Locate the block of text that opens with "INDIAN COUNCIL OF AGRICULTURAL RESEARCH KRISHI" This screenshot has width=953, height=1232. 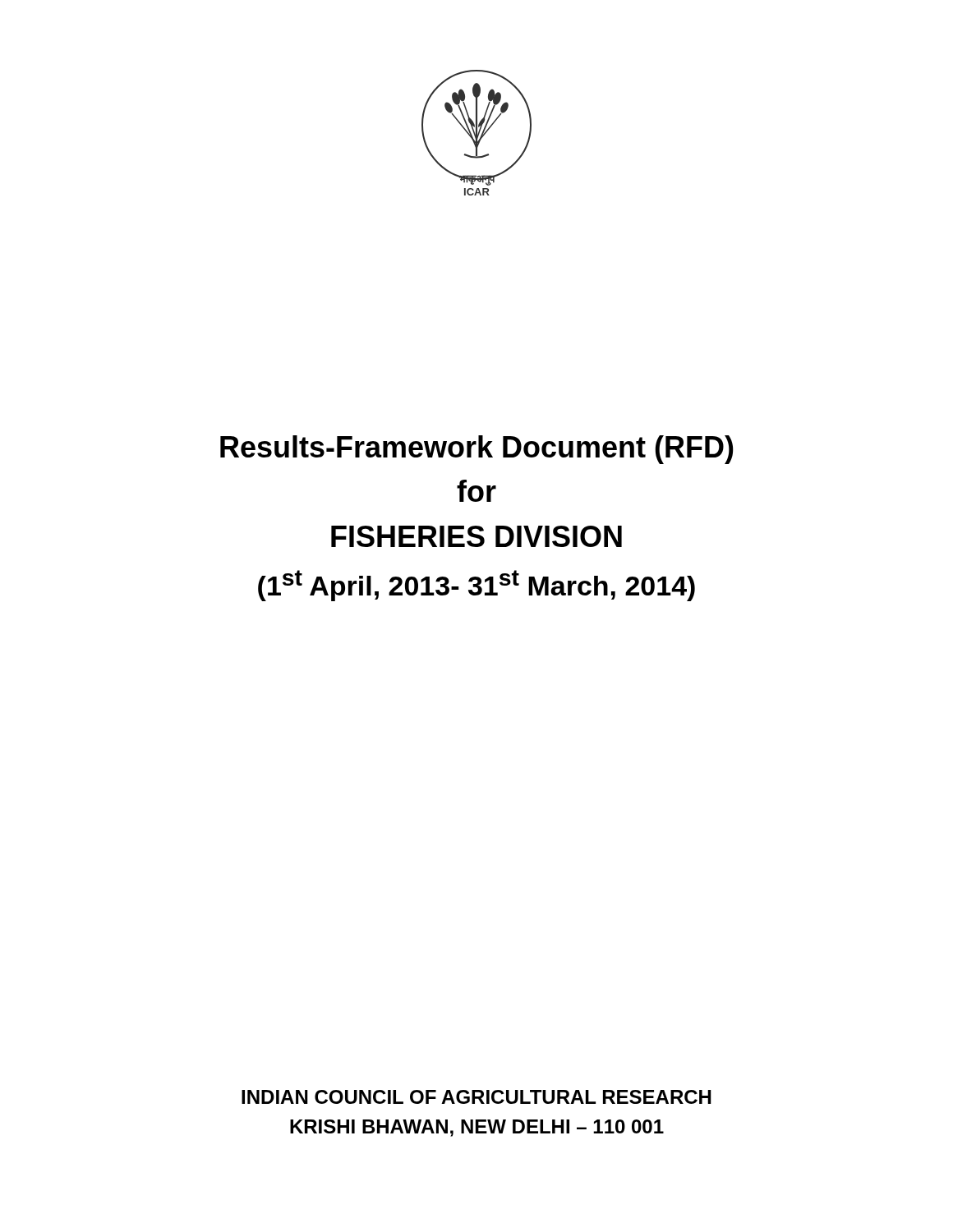click(476, 1112)
